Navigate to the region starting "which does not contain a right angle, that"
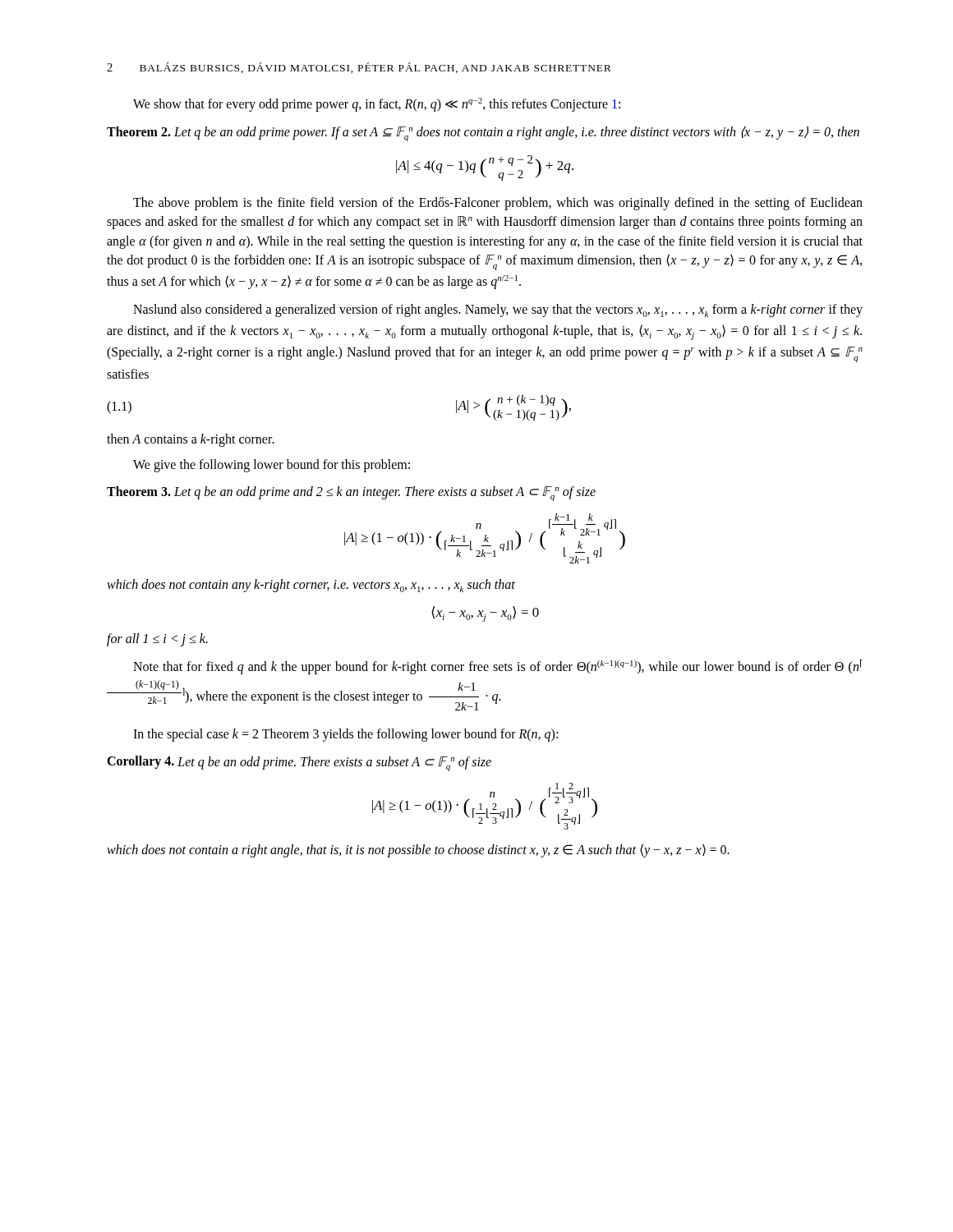Viewport: 953px width, 1232px height. [485, 850]
